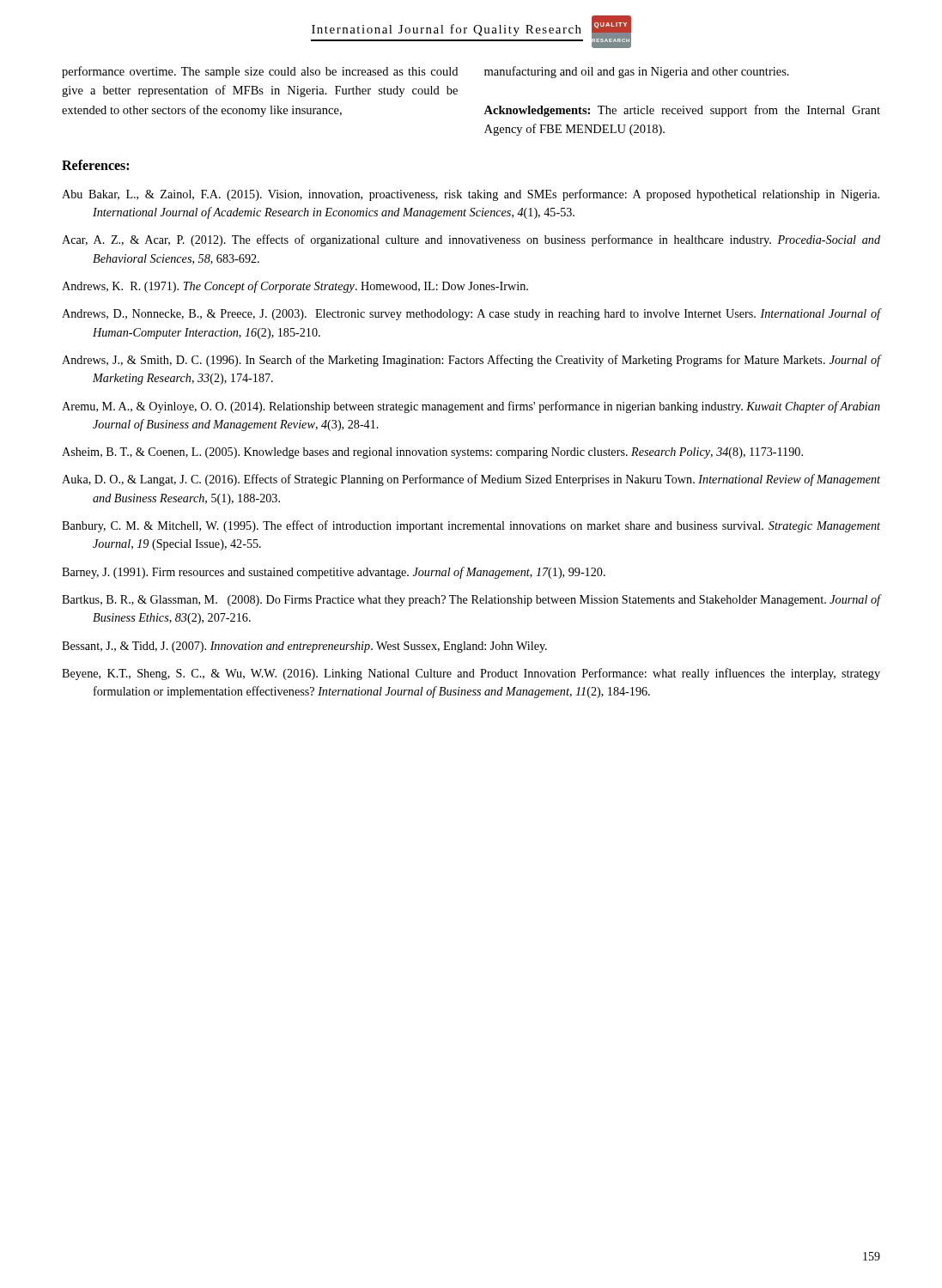Point to the block beginning "Andrews, J., &"
Viewport: 942px width, 1288px height.
coord(471,369)
